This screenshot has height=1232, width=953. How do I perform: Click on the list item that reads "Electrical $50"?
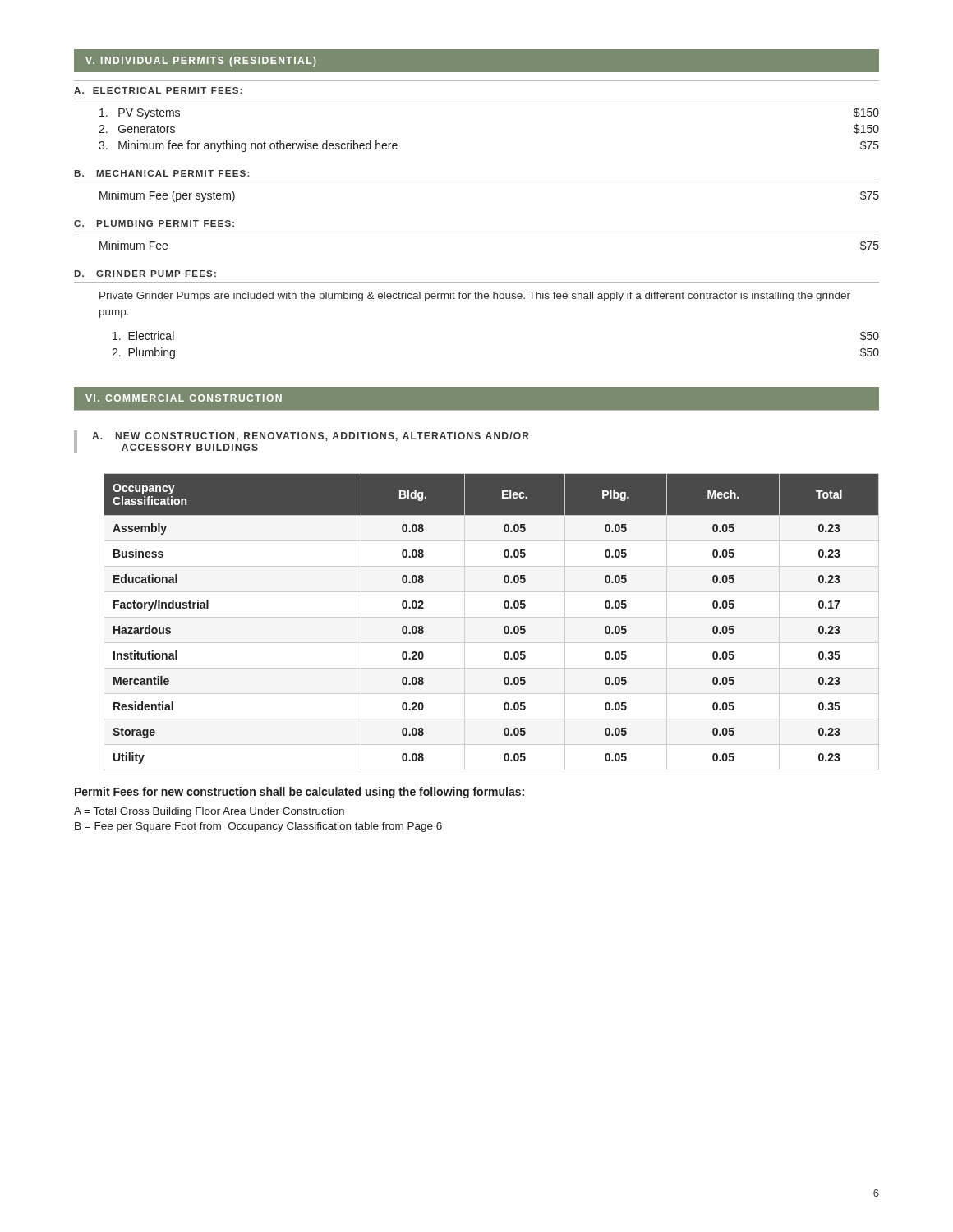coord(141,336)
